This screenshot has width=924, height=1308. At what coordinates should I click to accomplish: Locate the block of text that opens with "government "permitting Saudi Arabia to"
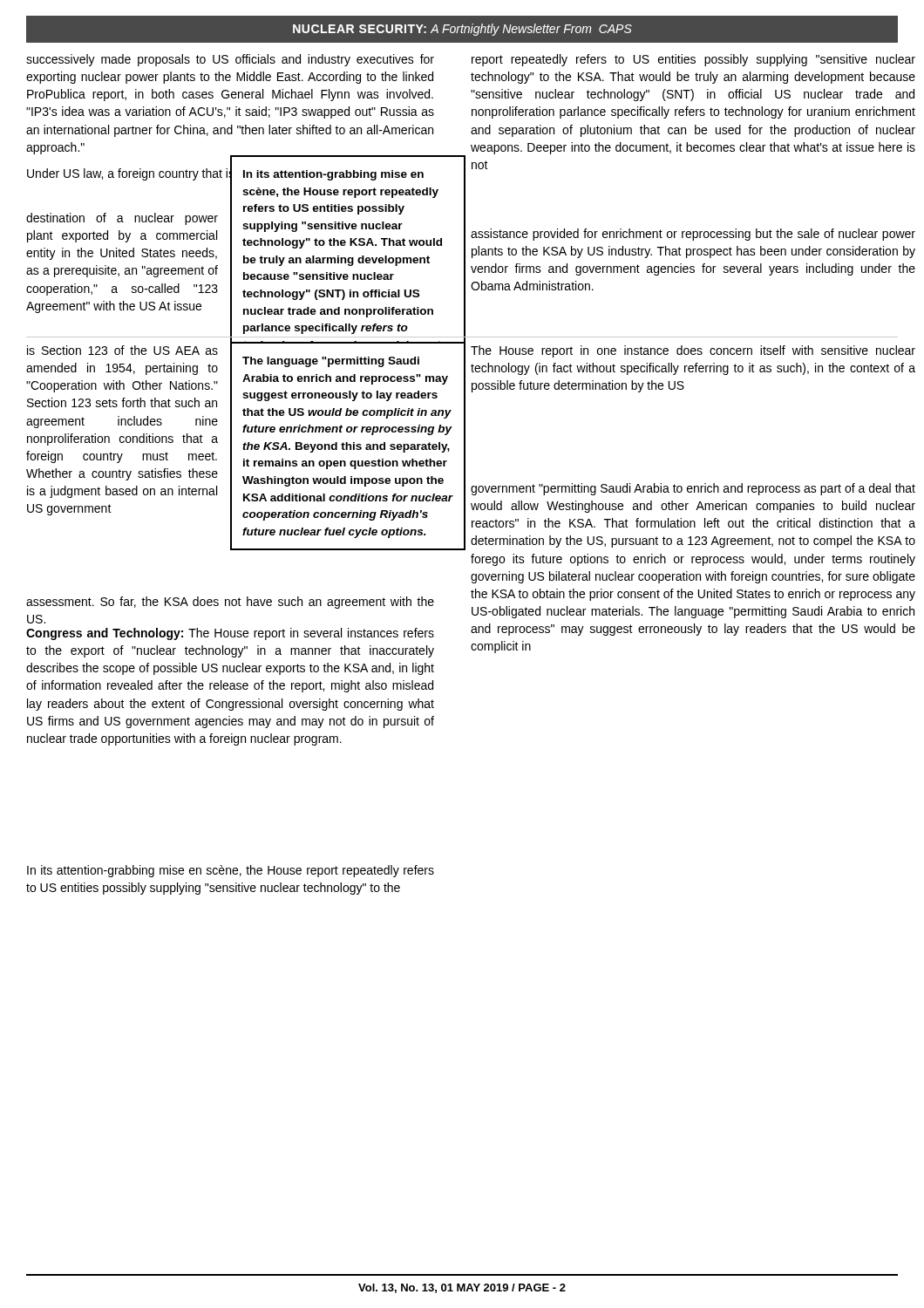click(x=693, y=567)
